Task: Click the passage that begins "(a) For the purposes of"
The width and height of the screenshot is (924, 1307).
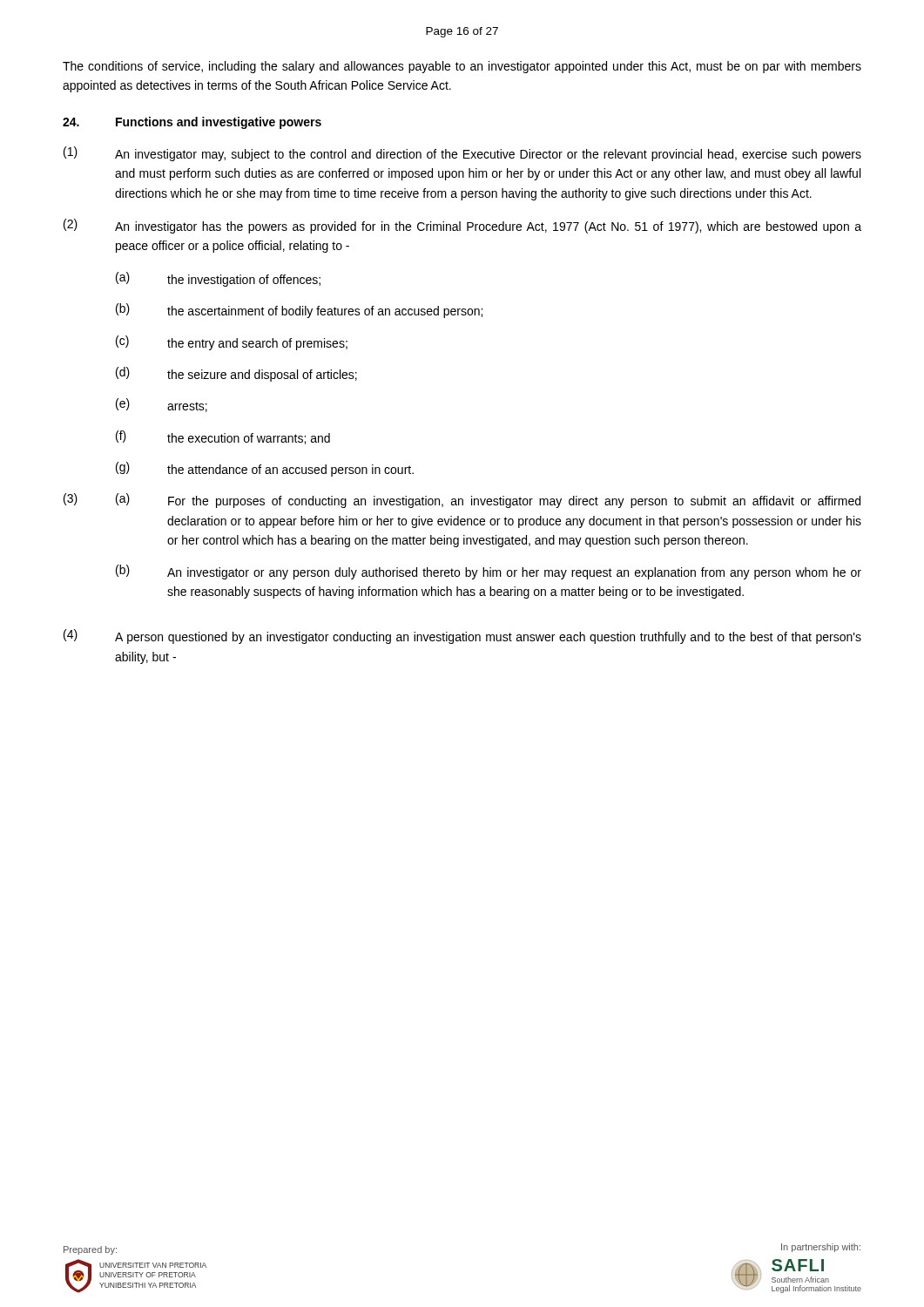Action: tap(488, 521)
